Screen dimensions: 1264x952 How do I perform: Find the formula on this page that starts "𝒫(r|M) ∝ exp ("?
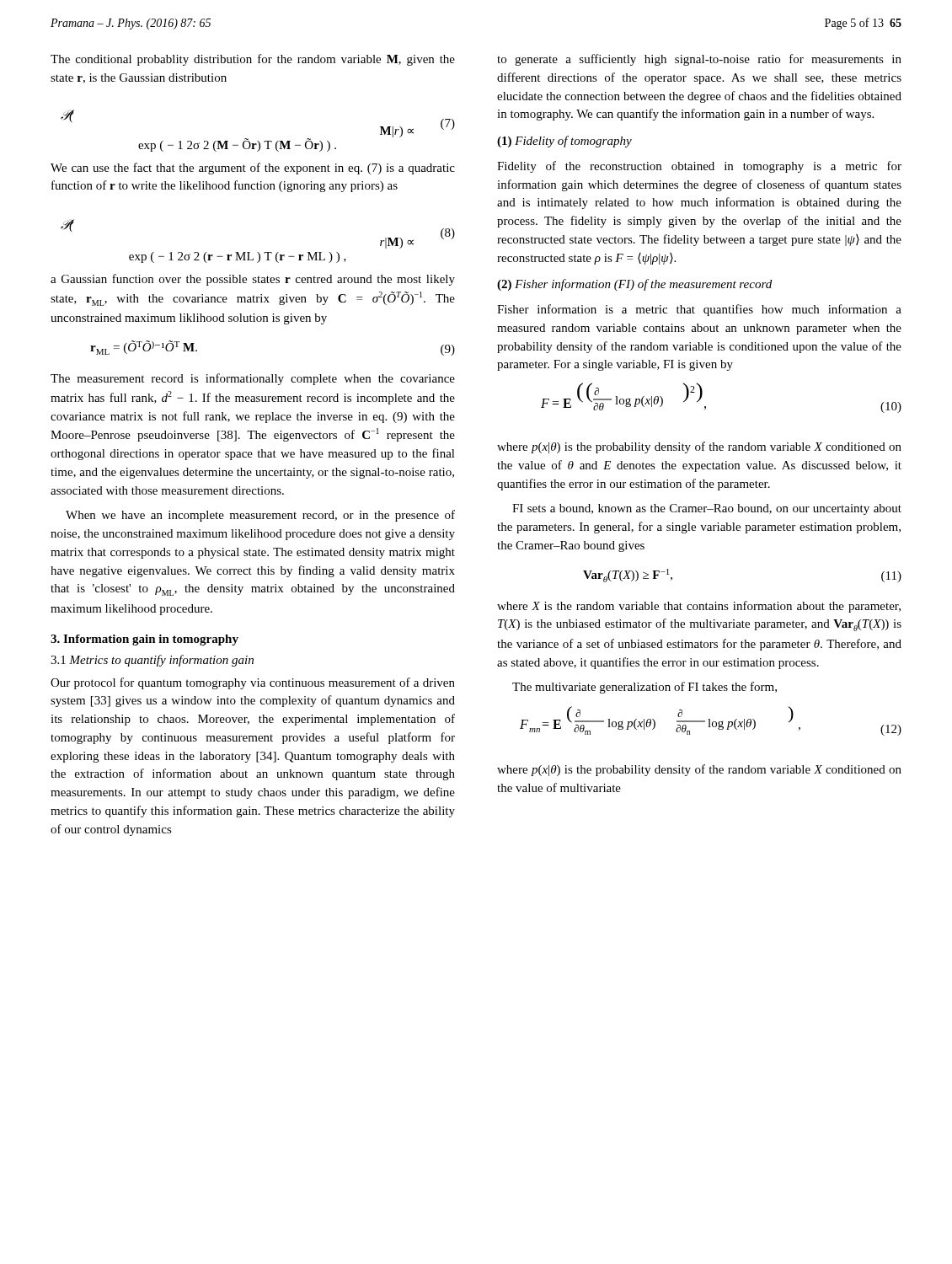pos(70,230)
